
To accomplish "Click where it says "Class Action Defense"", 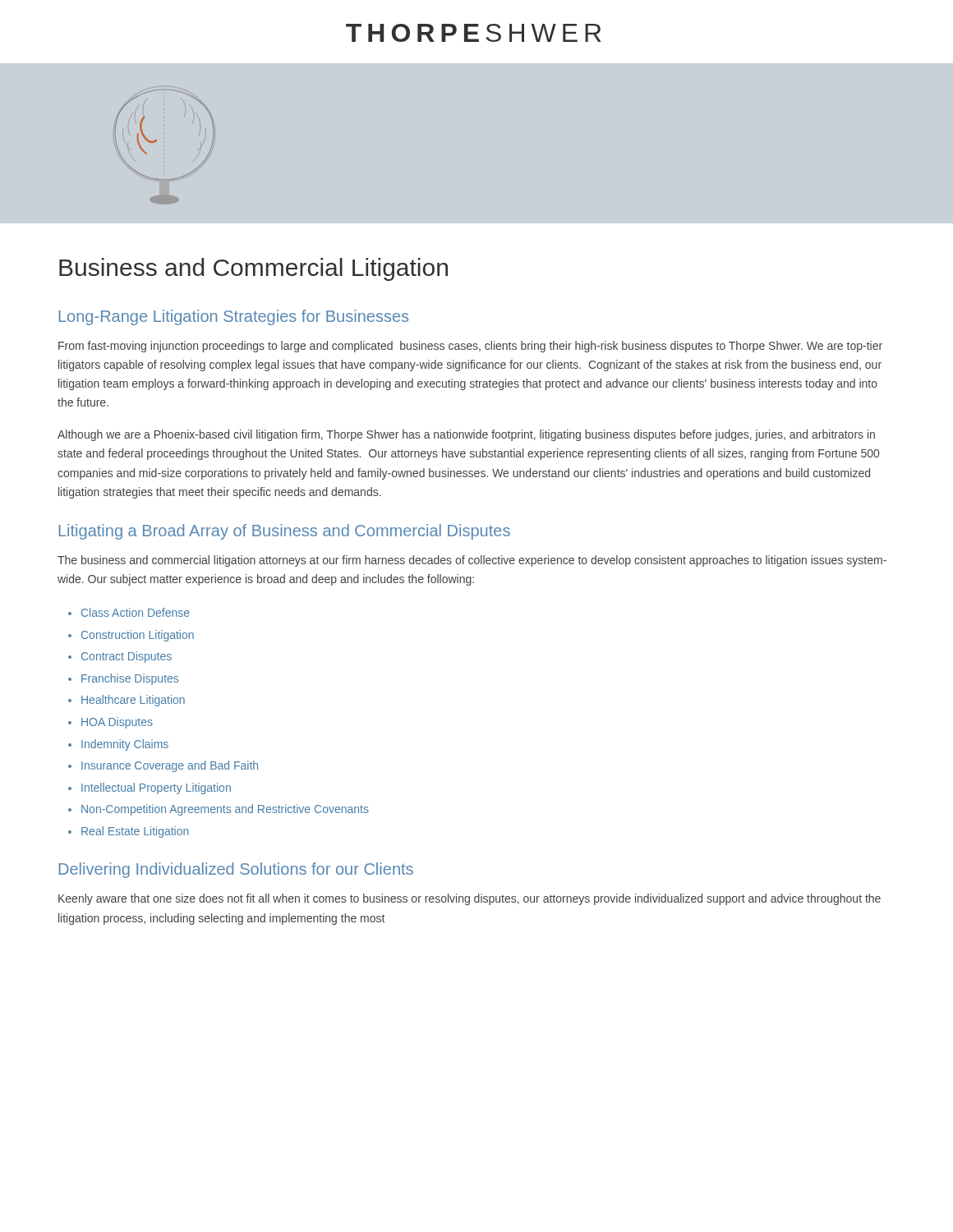I will tap(135, 613).
